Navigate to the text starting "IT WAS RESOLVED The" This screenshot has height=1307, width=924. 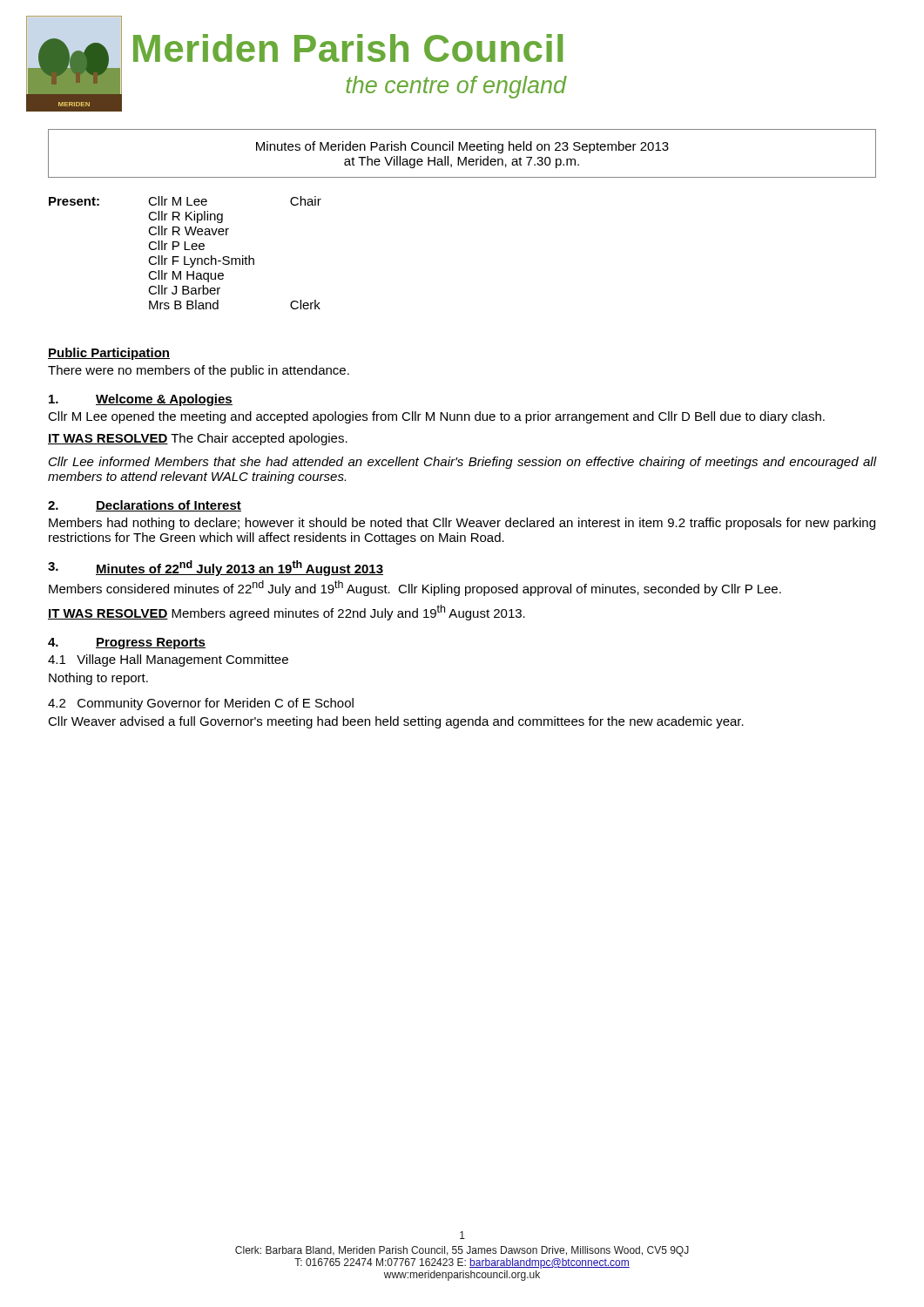pos(198,438)
